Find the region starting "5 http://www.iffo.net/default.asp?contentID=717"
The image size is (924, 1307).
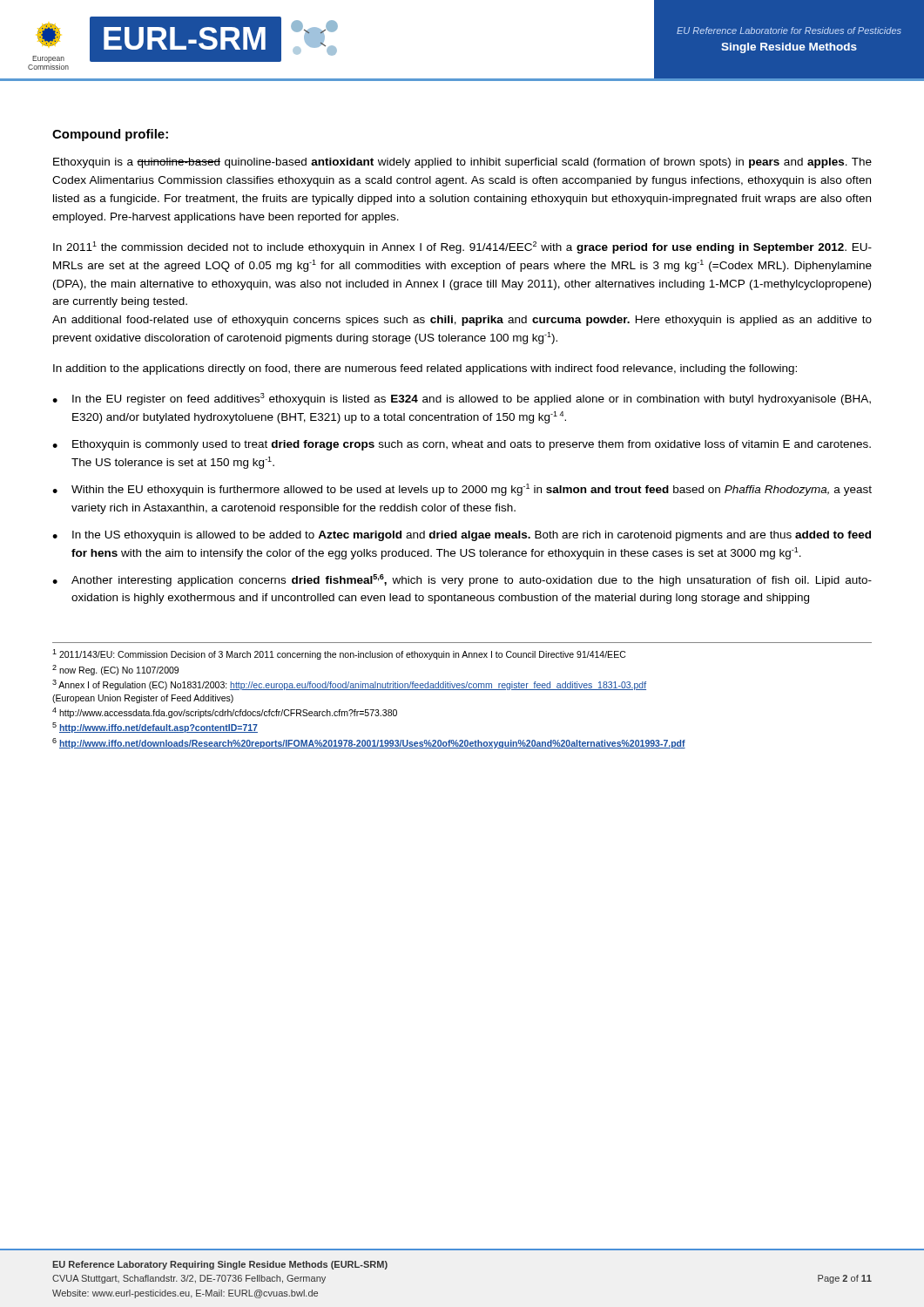pyautogui.click(x=155, y=728)
